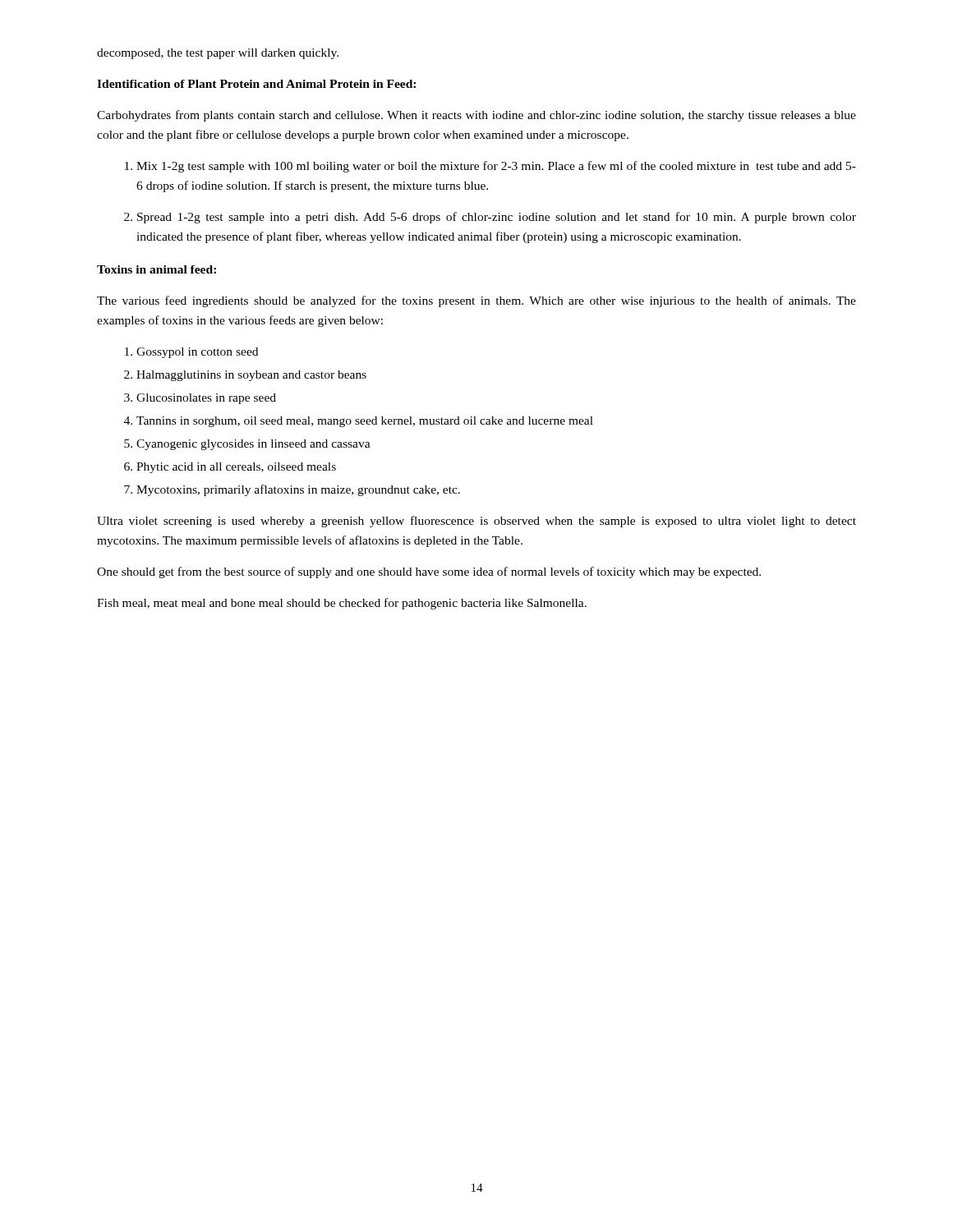This screenshot has width=953, height=1232.
Task: Click on the element starting "decomposed, the test"
Action: [218, 52]
